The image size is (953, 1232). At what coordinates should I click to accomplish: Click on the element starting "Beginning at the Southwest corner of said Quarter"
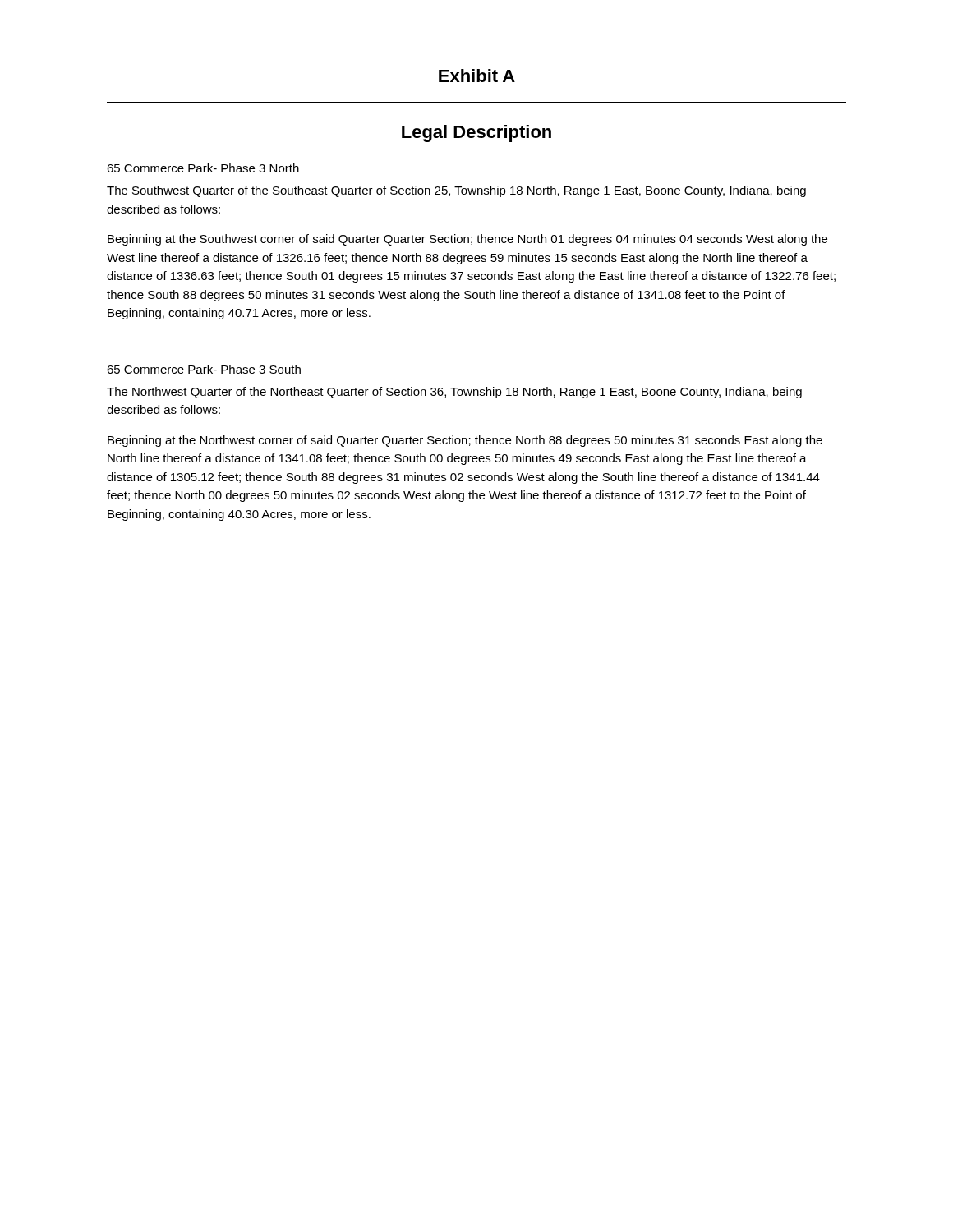coord(472,276)
